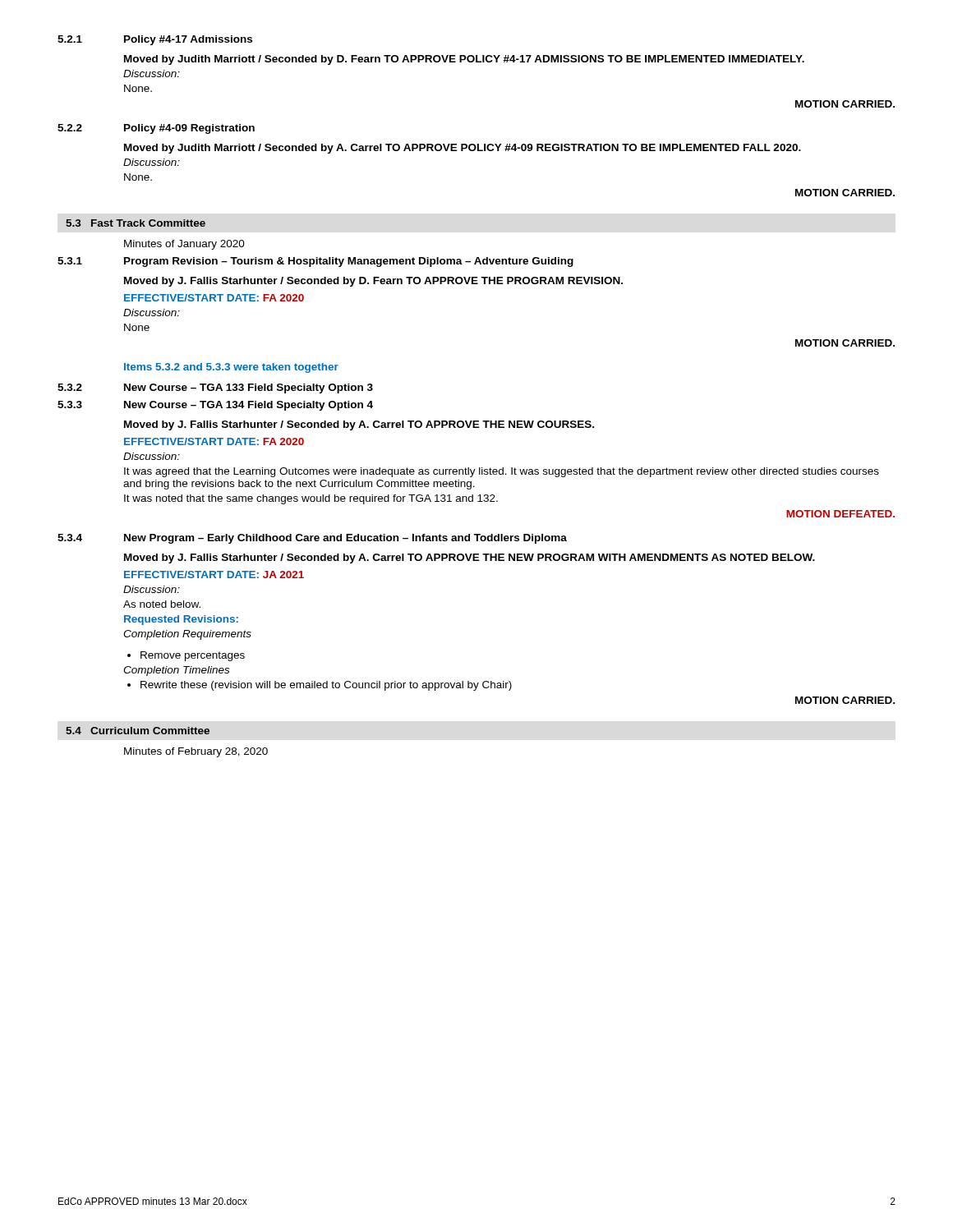This screenshot has height=1232, width=953.
Task: Where does it say "Minutes of January 2020"?
Action: pos(184,245)
